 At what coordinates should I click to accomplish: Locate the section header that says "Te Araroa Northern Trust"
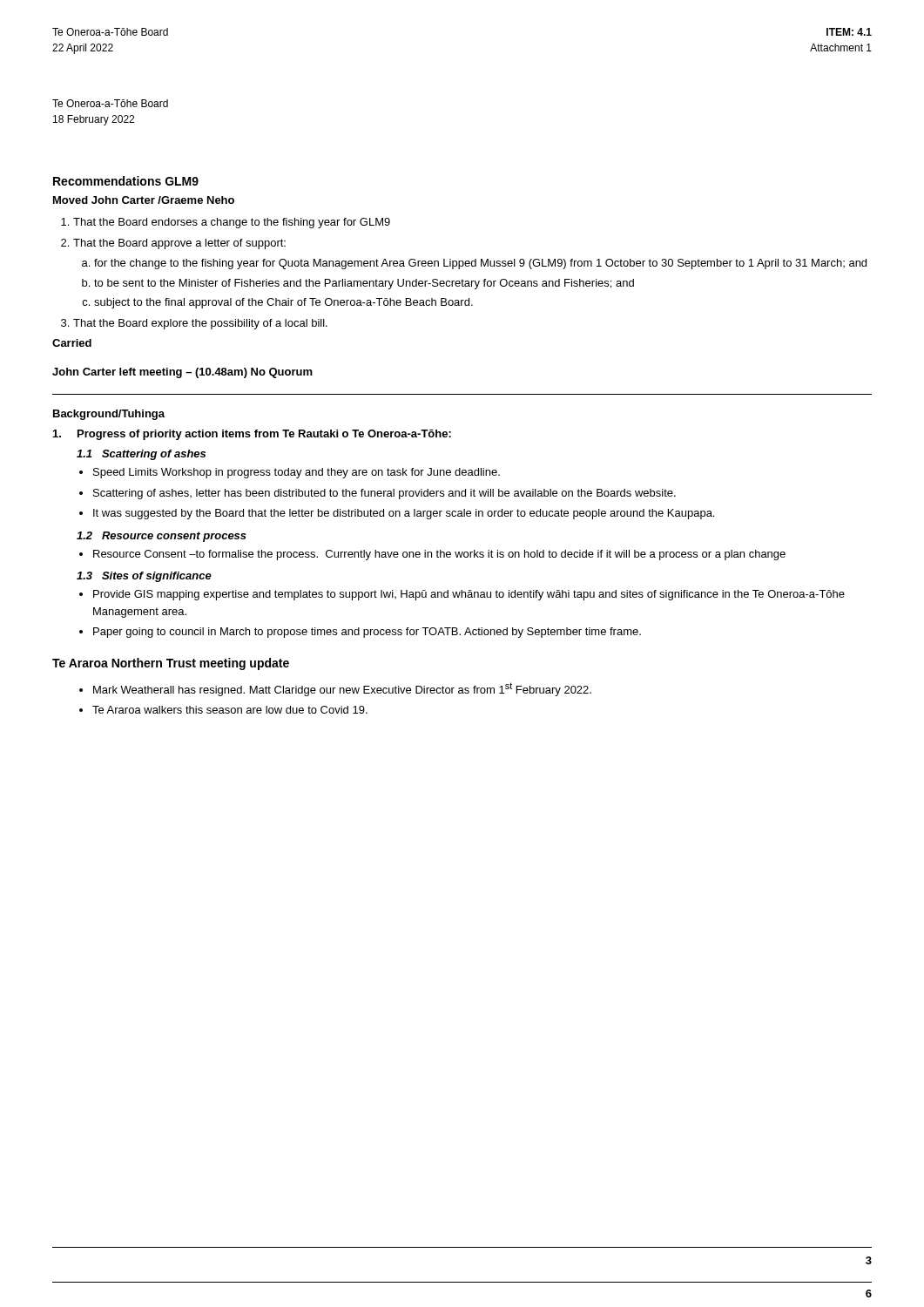pos(171,663)
